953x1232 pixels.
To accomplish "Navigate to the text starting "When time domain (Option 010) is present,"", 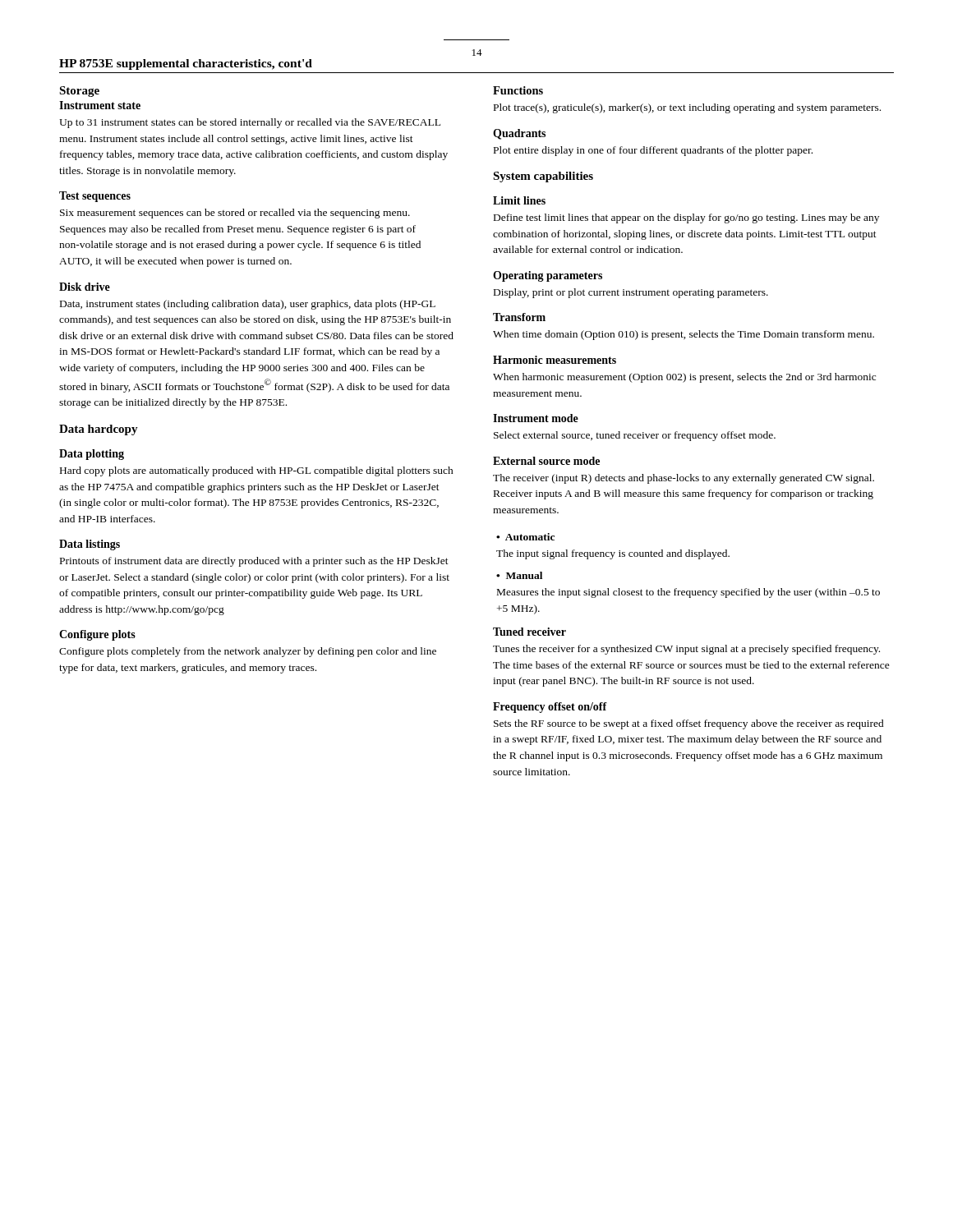I will point(693,334).
